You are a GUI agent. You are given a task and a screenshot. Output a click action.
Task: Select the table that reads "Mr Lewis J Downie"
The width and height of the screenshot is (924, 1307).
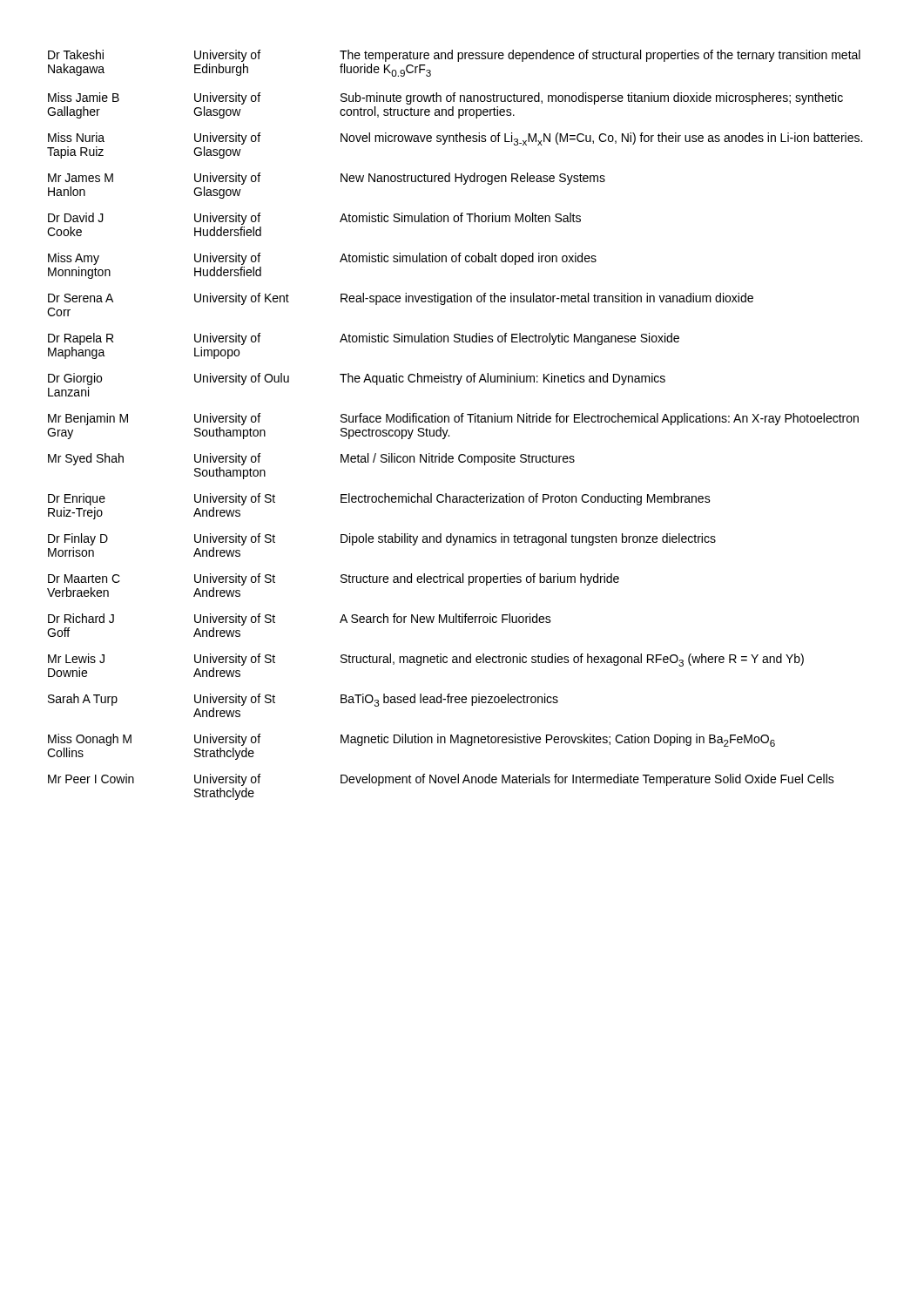tap(462, 424)
